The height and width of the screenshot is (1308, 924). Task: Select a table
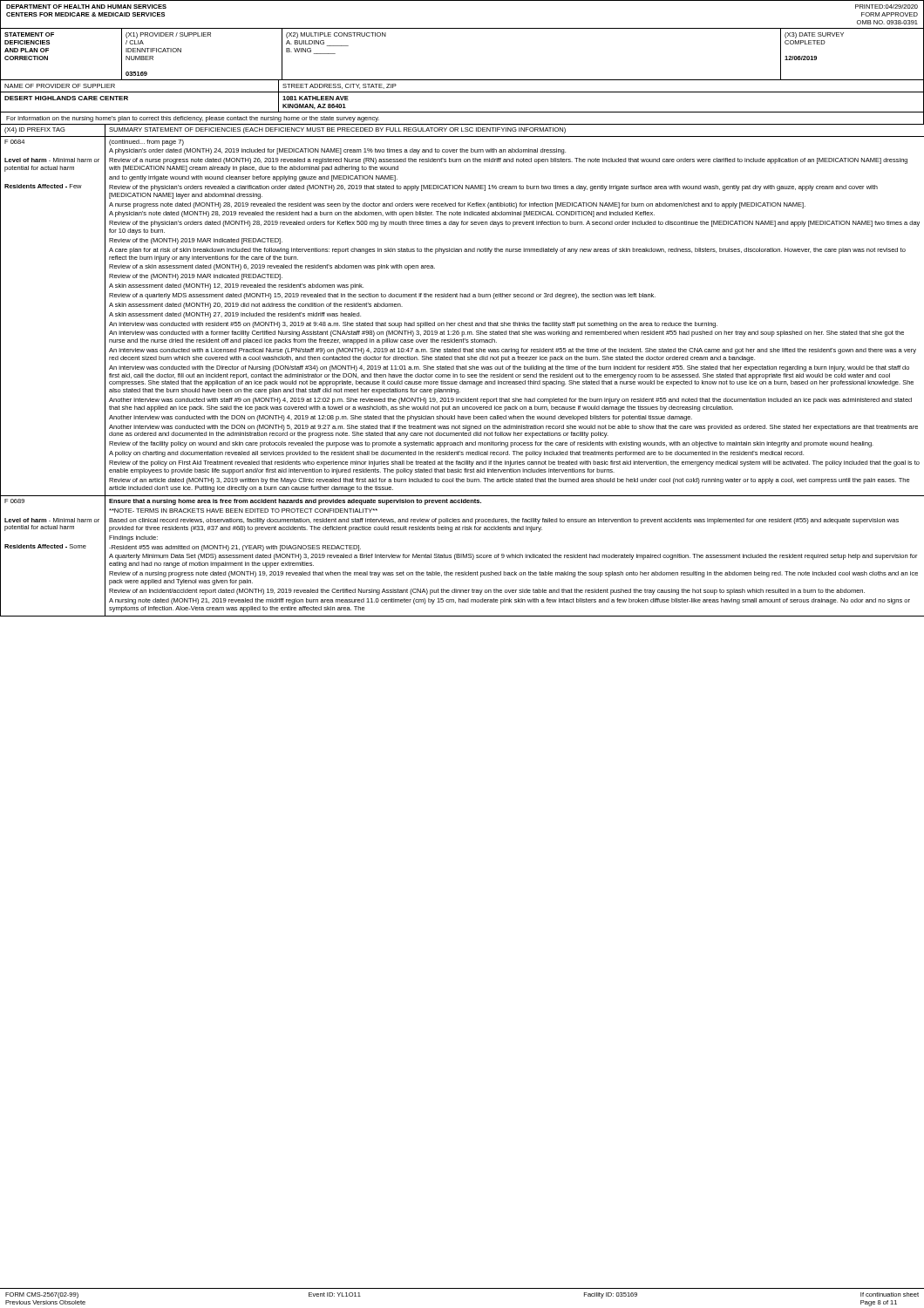(x=462, y=370)
